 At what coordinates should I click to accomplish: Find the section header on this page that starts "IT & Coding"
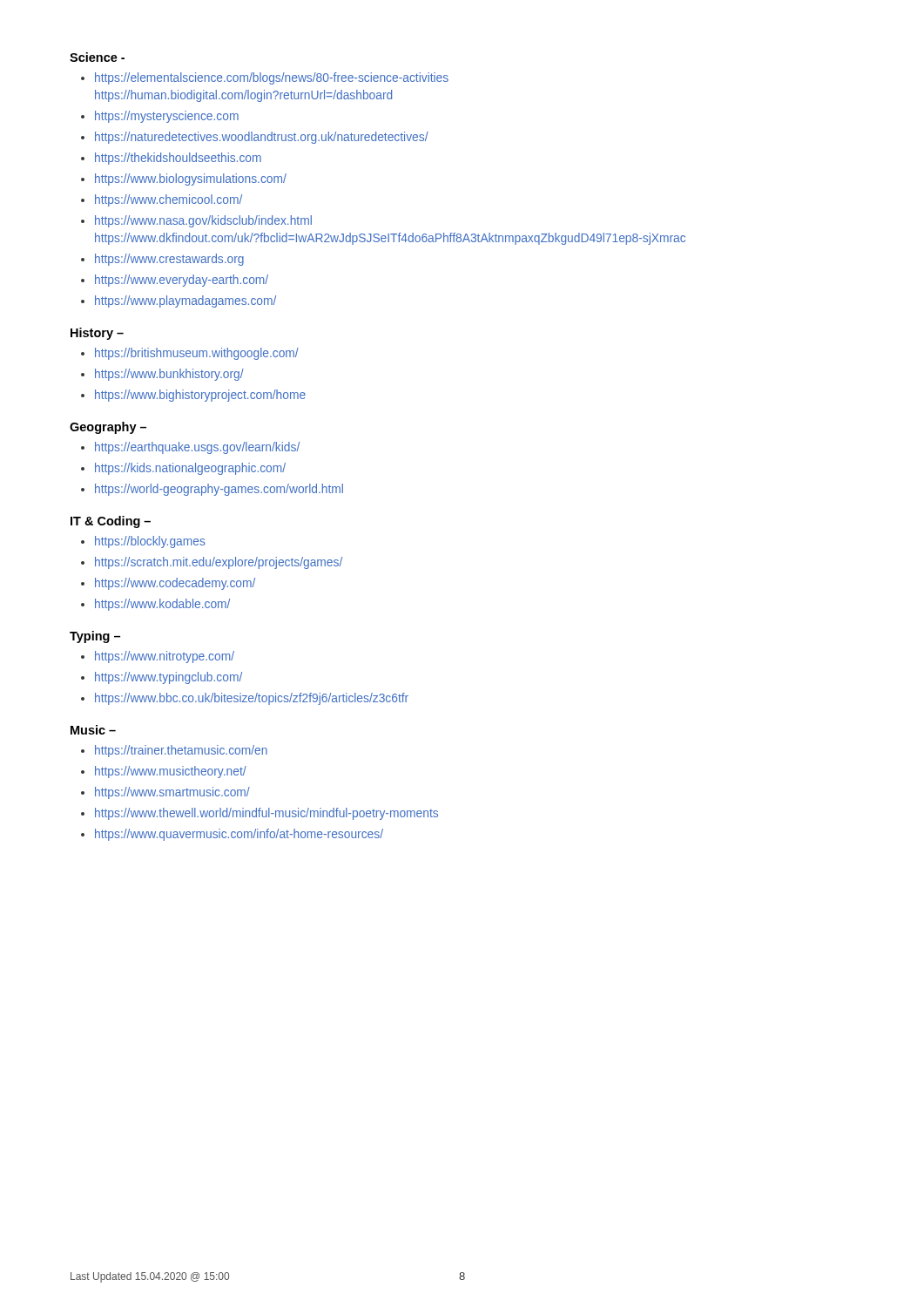point(110,521)
